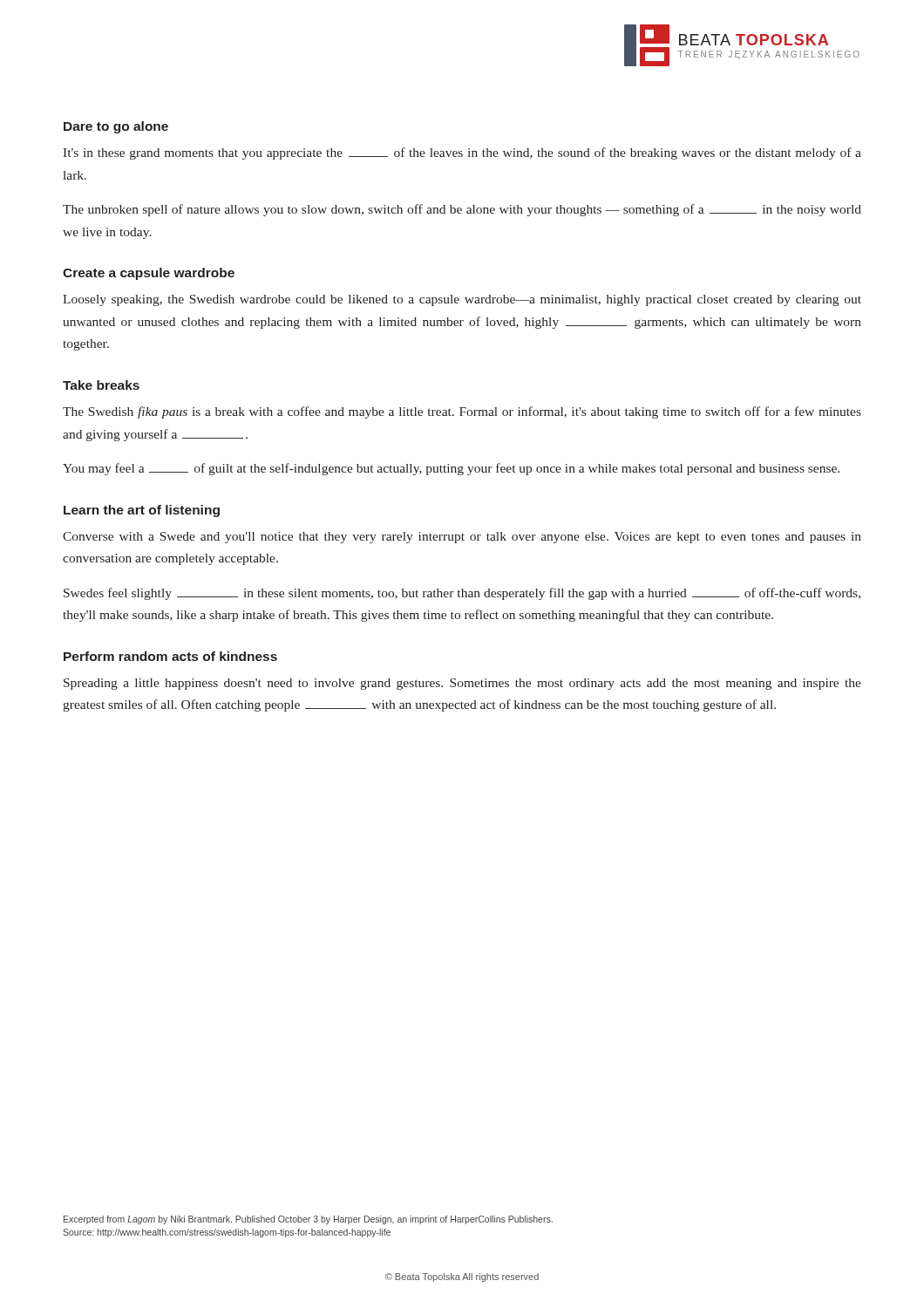Locate the passage starting "Spreading a little happiness doesn't"
924x1308 pixels.
462,693
